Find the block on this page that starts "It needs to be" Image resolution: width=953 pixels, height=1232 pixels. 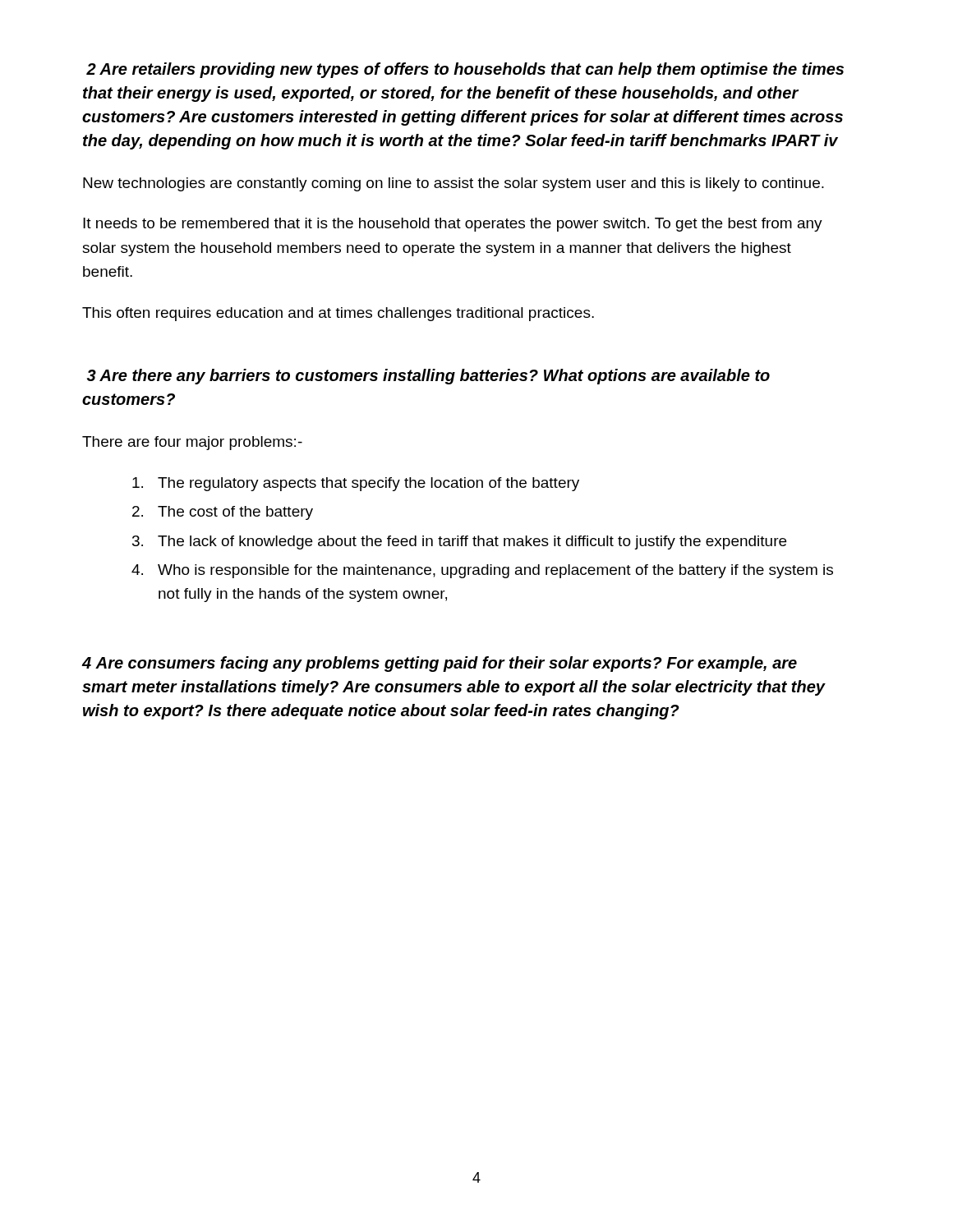tap(452, 248)
